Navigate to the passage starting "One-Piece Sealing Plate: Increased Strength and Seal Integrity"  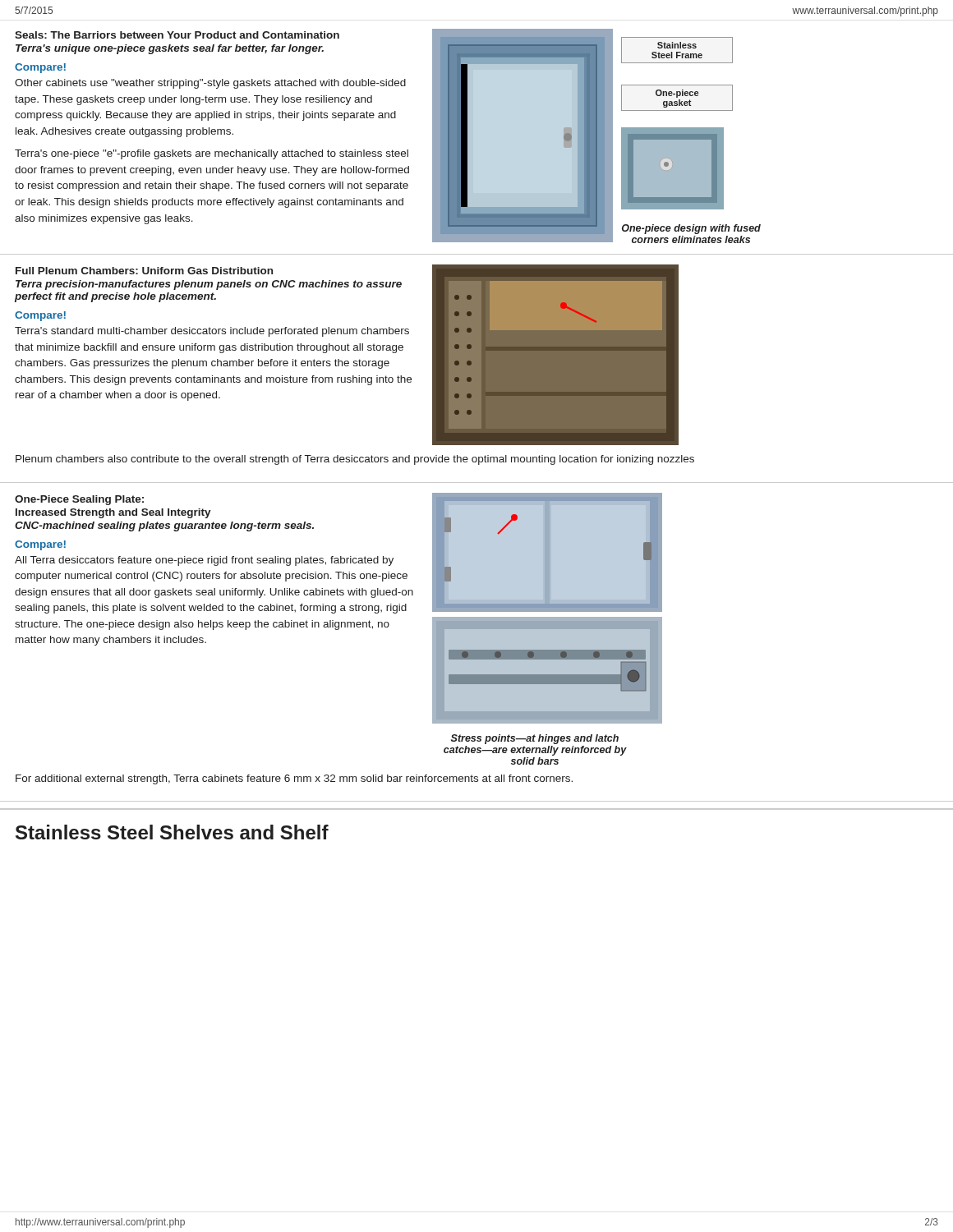point(216,512)
